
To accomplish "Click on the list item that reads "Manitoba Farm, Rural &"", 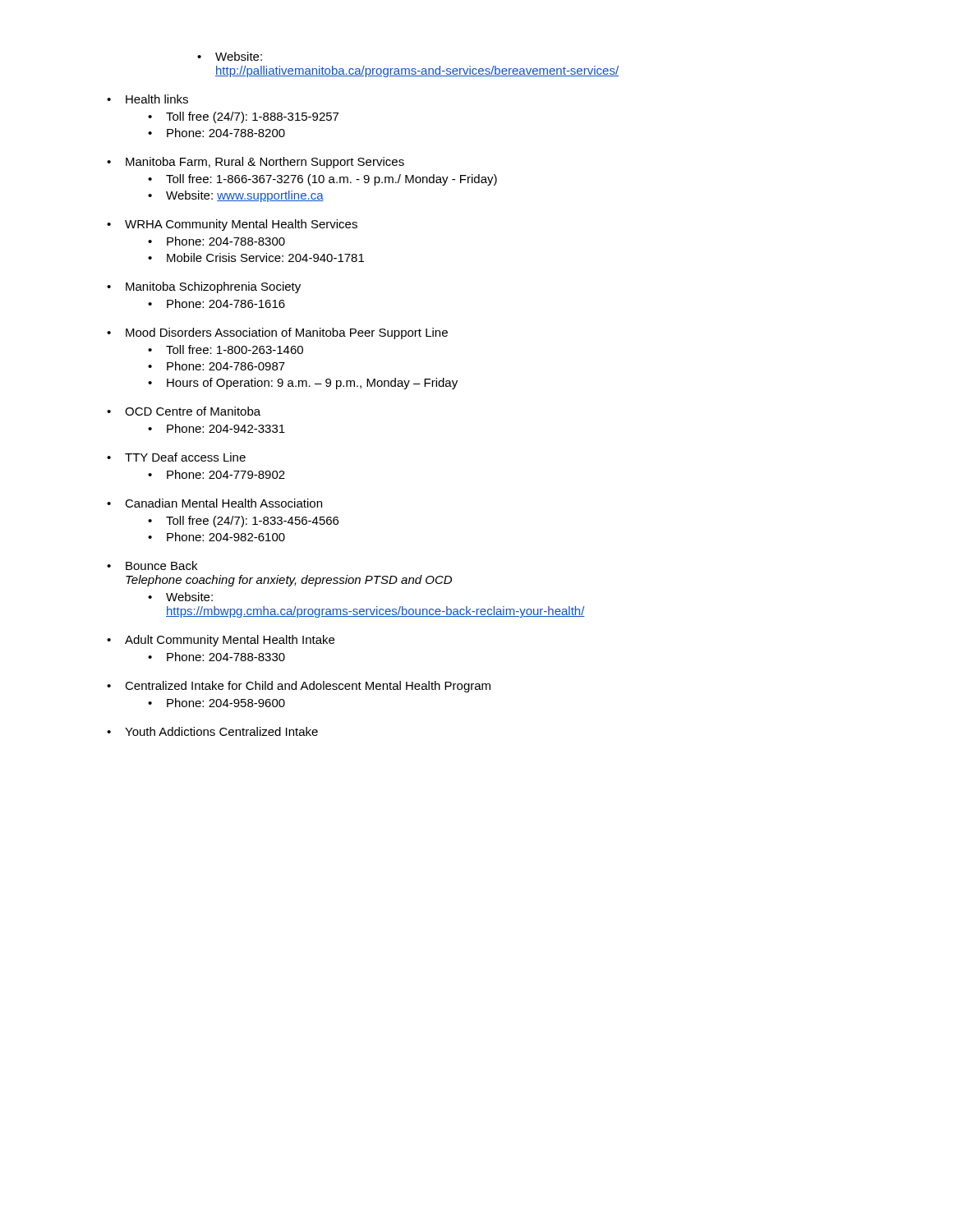I will (497, 178).
